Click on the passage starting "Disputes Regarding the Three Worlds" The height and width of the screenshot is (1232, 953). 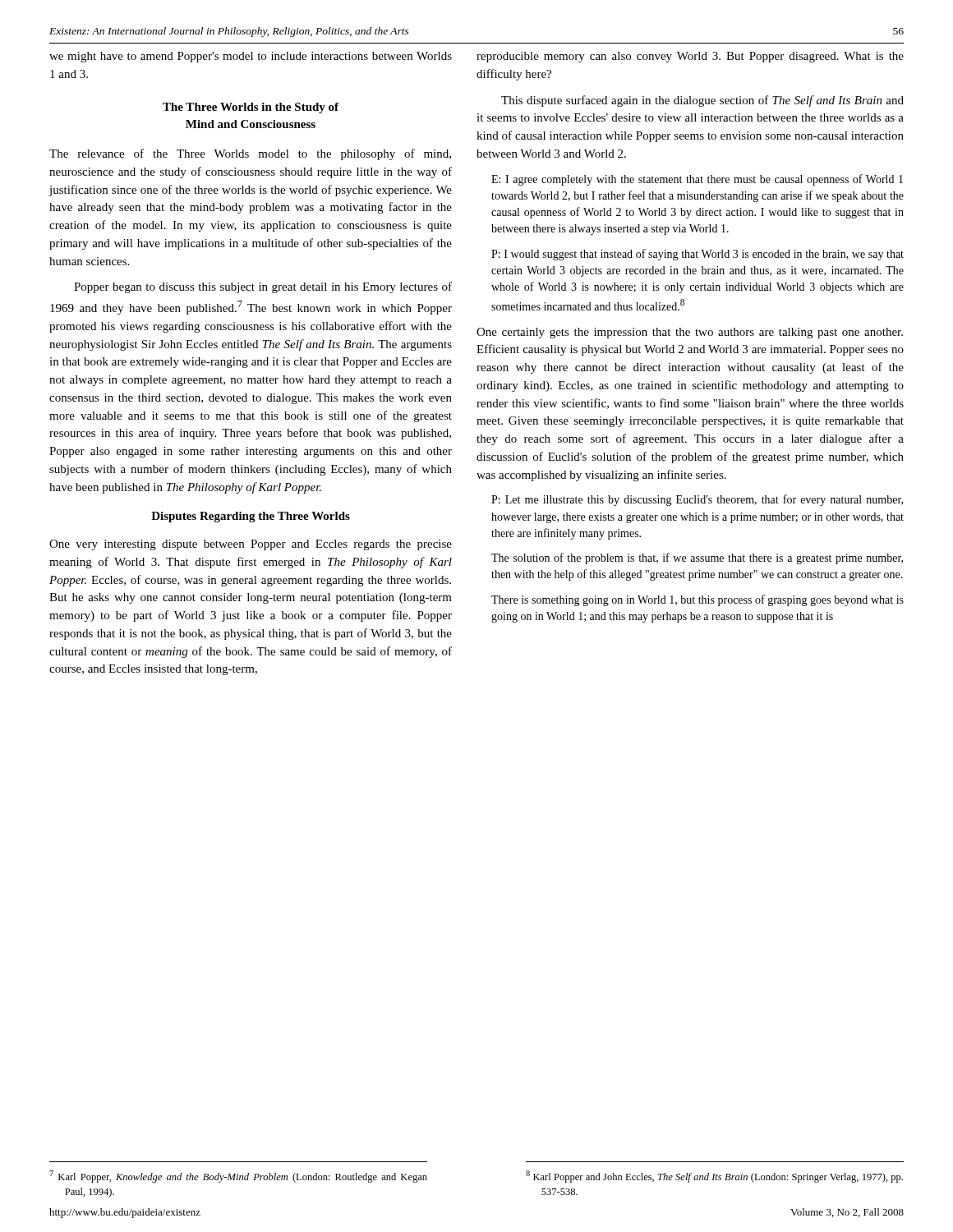point(251,516)
